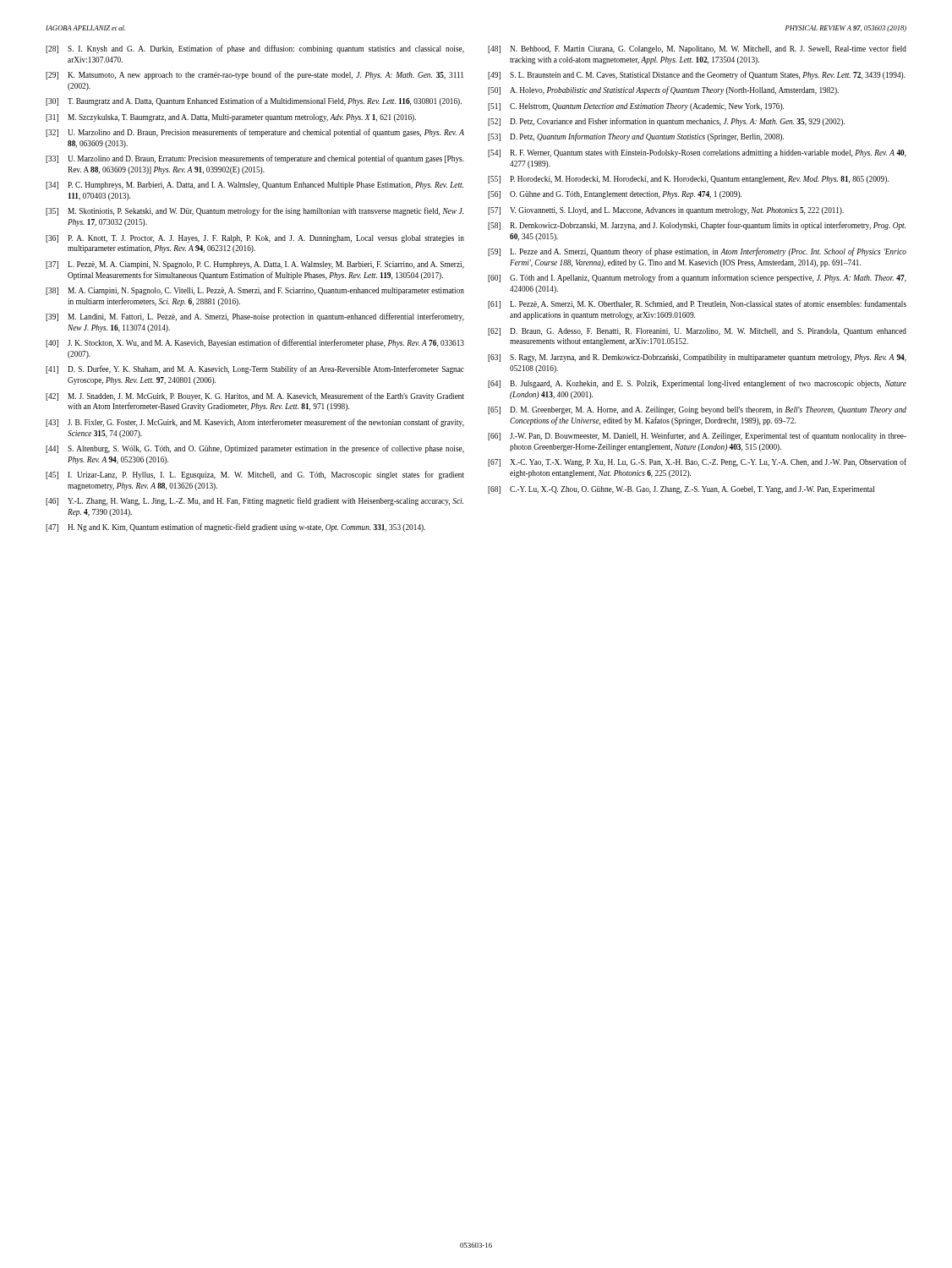Find the list item with the text "[58] R. Demkowicz-Dobrzanski, M. Jarzyna,"
The height and width of the screenshot is (1268, 952).
point(697,231)
